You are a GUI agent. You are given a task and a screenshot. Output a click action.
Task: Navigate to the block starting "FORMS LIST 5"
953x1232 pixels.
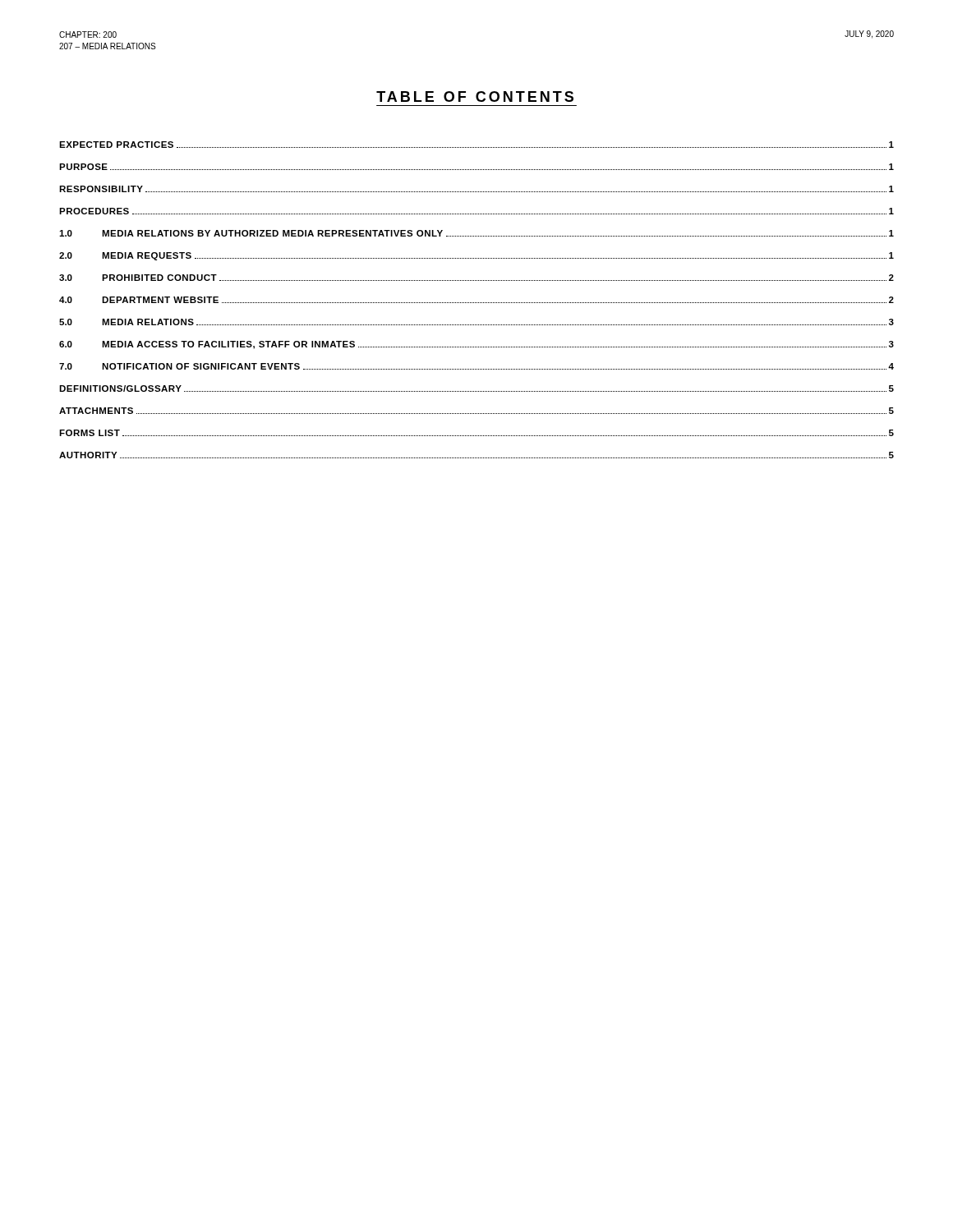click(x=476, y=433)
